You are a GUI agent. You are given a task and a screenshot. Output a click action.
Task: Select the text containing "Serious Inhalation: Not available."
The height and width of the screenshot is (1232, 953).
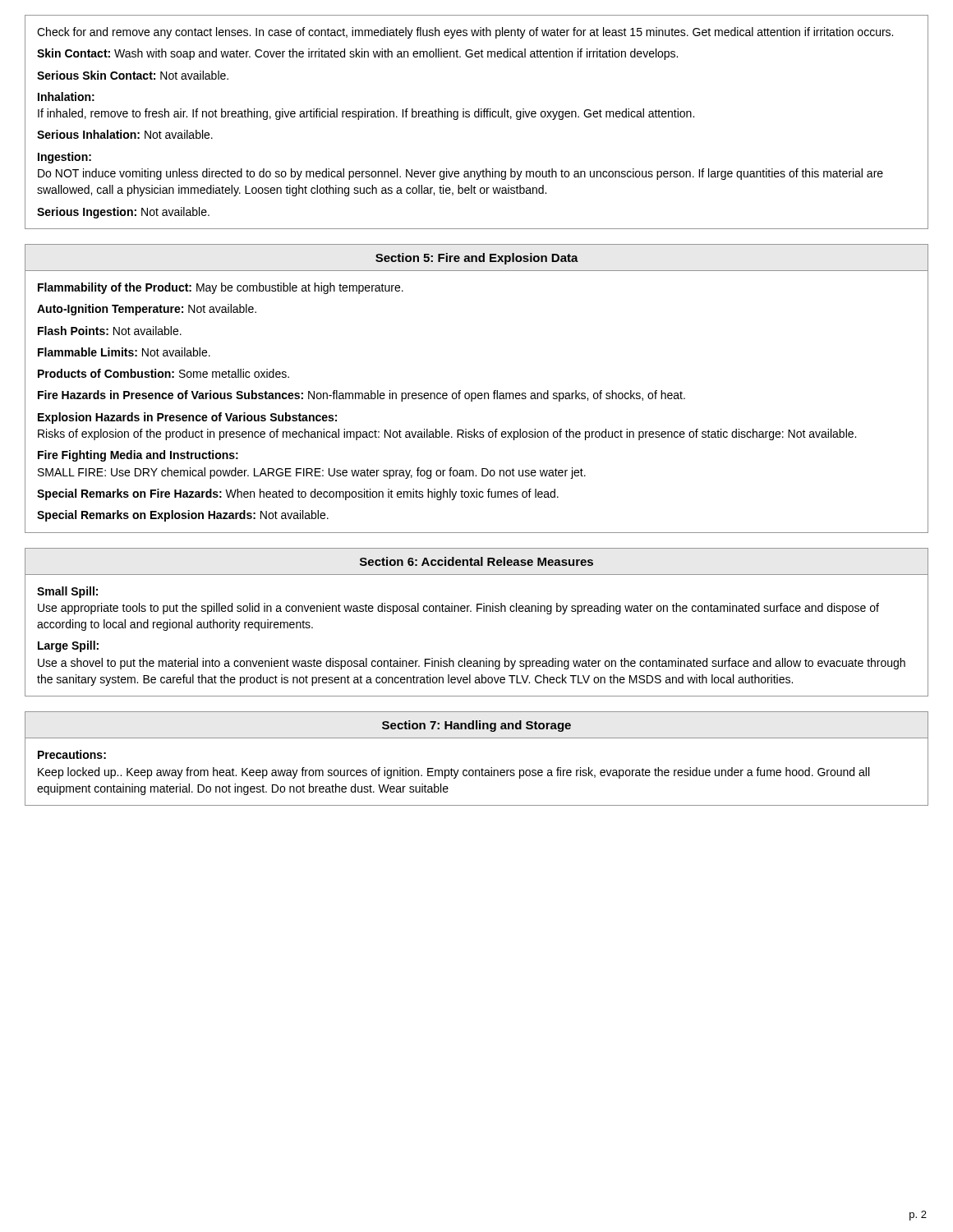coord(125,135)
